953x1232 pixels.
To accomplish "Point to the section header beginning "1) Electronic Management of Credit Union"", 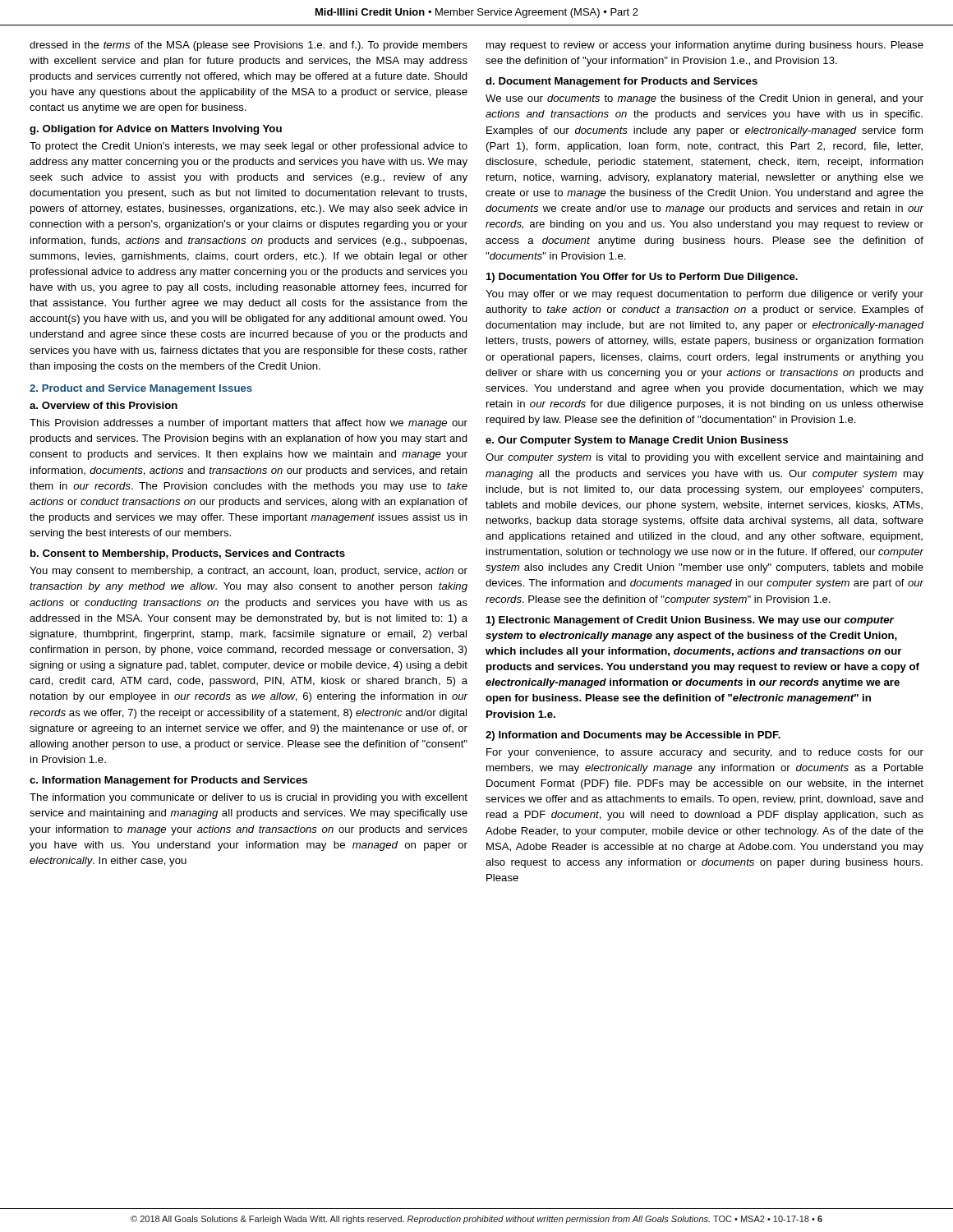I will 702,667.
